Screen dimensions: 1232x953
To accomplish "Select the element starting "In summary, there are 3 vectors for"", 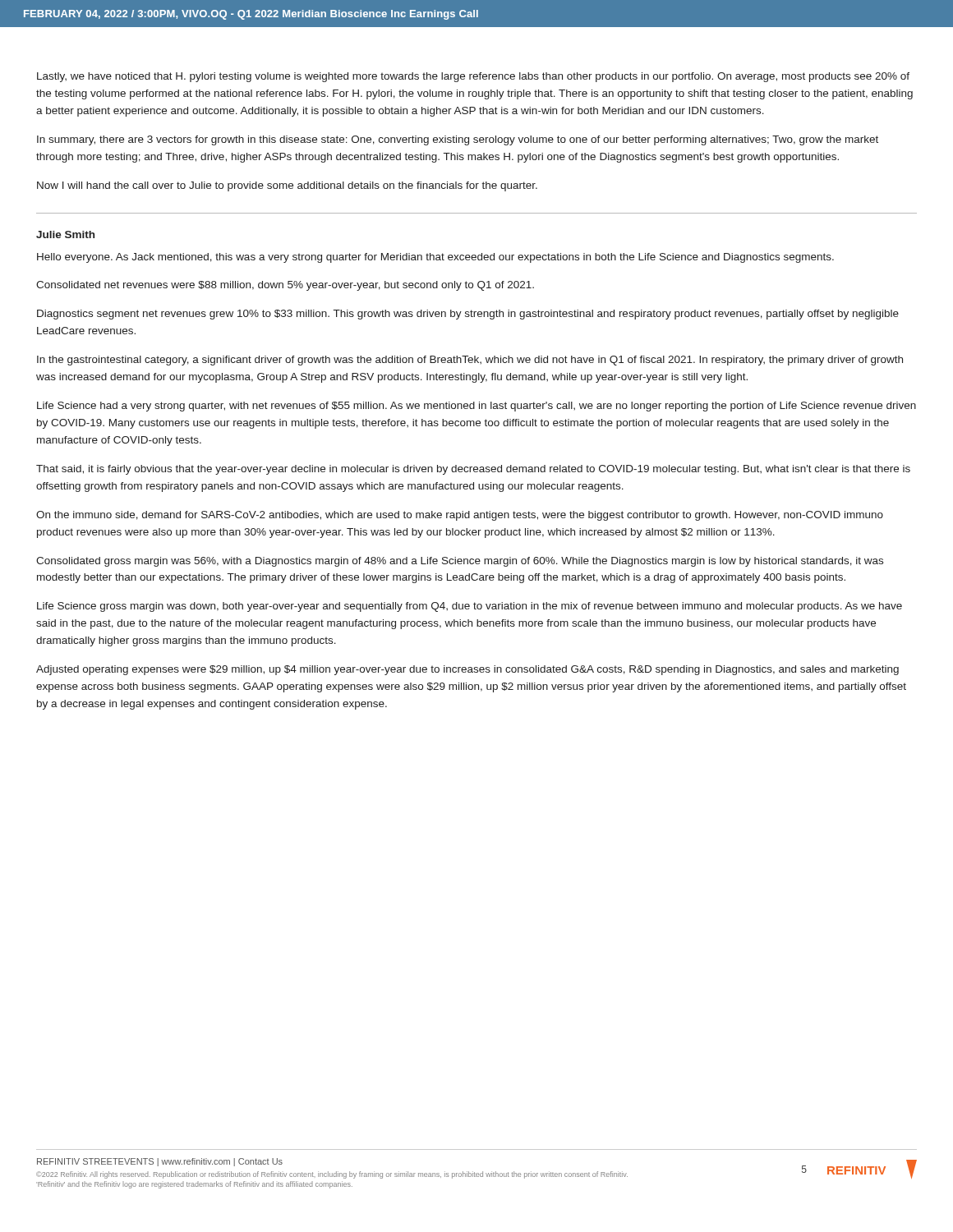I will coord(457,148).
